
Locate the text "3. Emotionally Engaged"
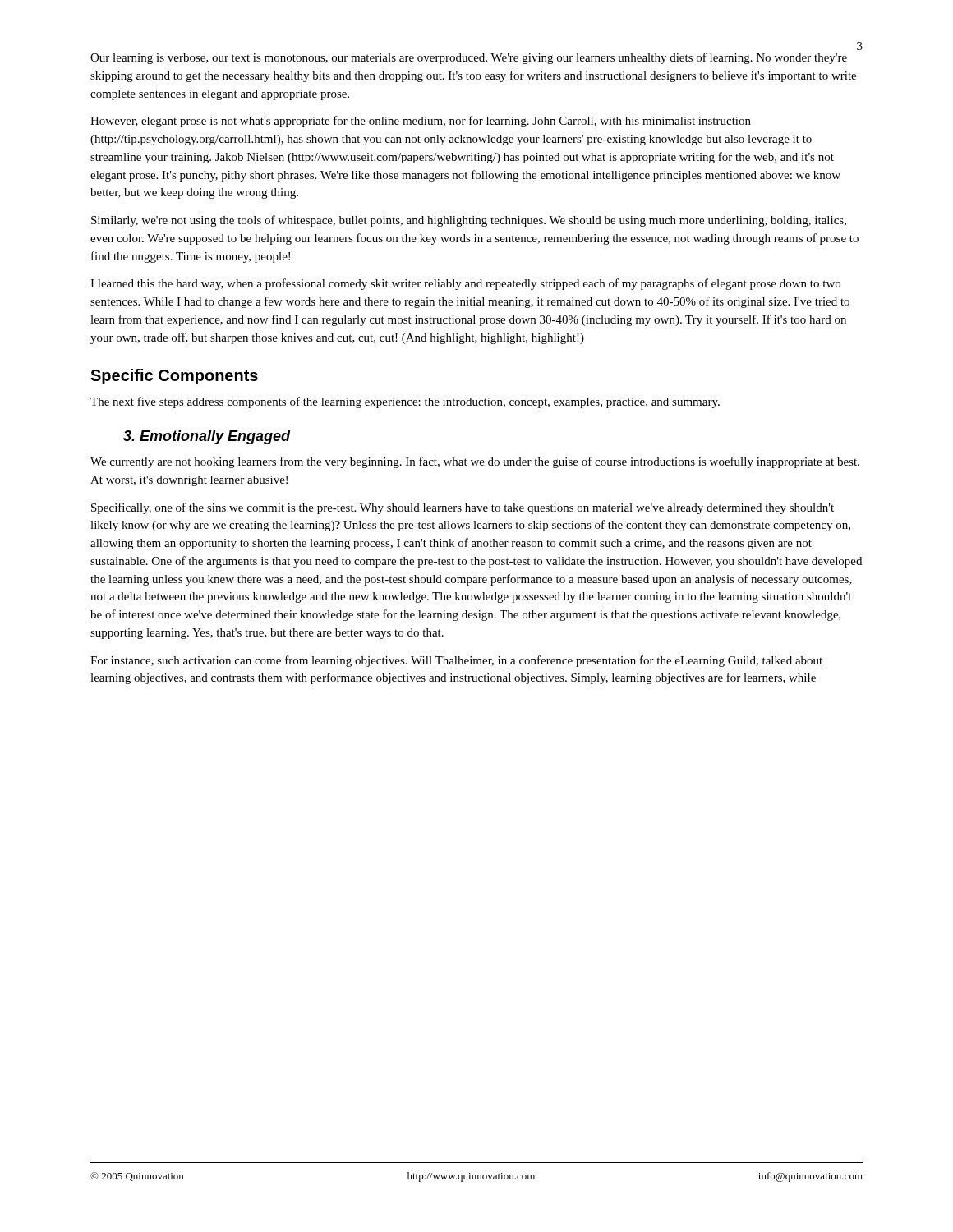(207, 436)
